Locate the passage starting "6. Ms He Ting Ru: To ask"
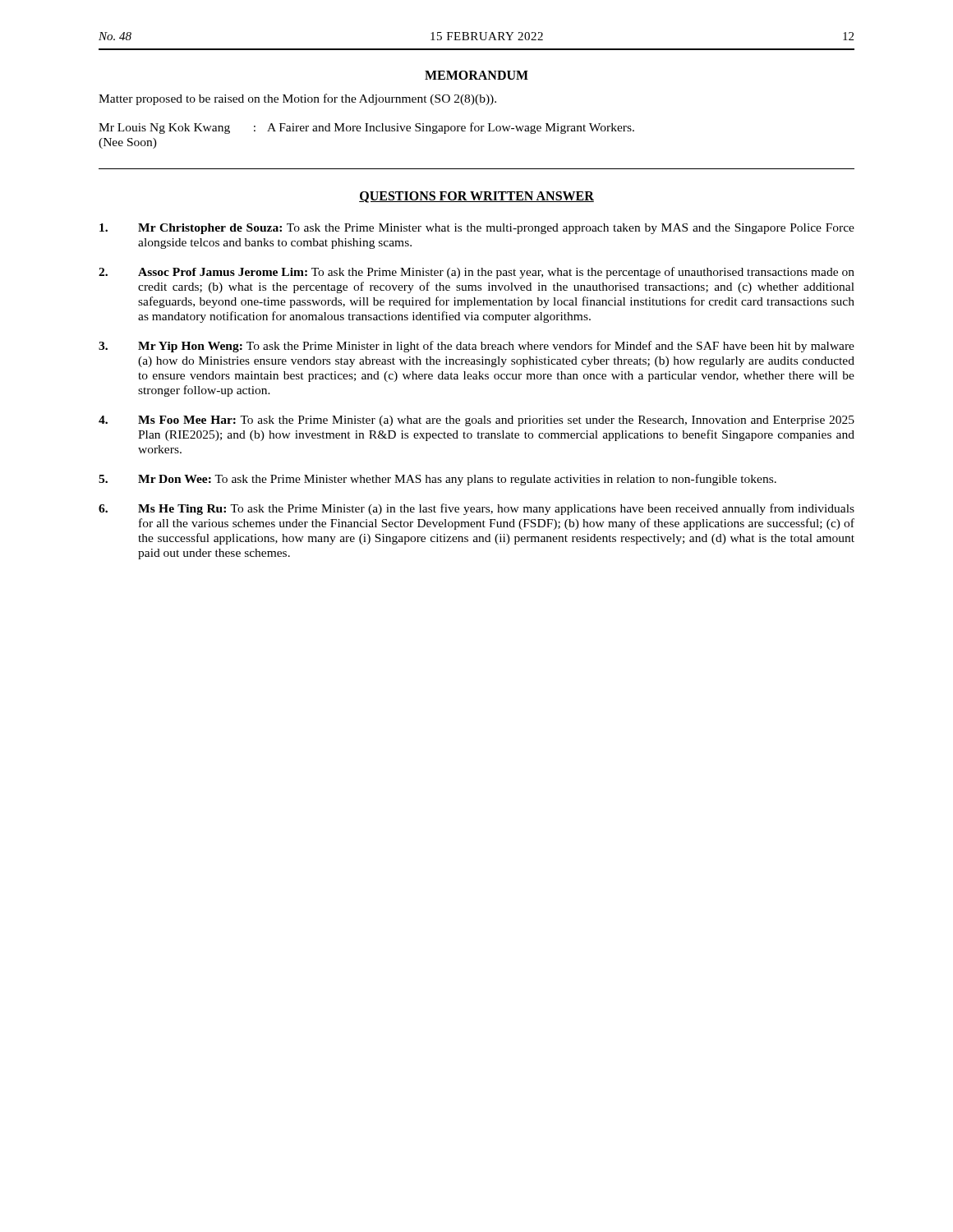This screenshot has height=1232, width=953. pos(476,531)
